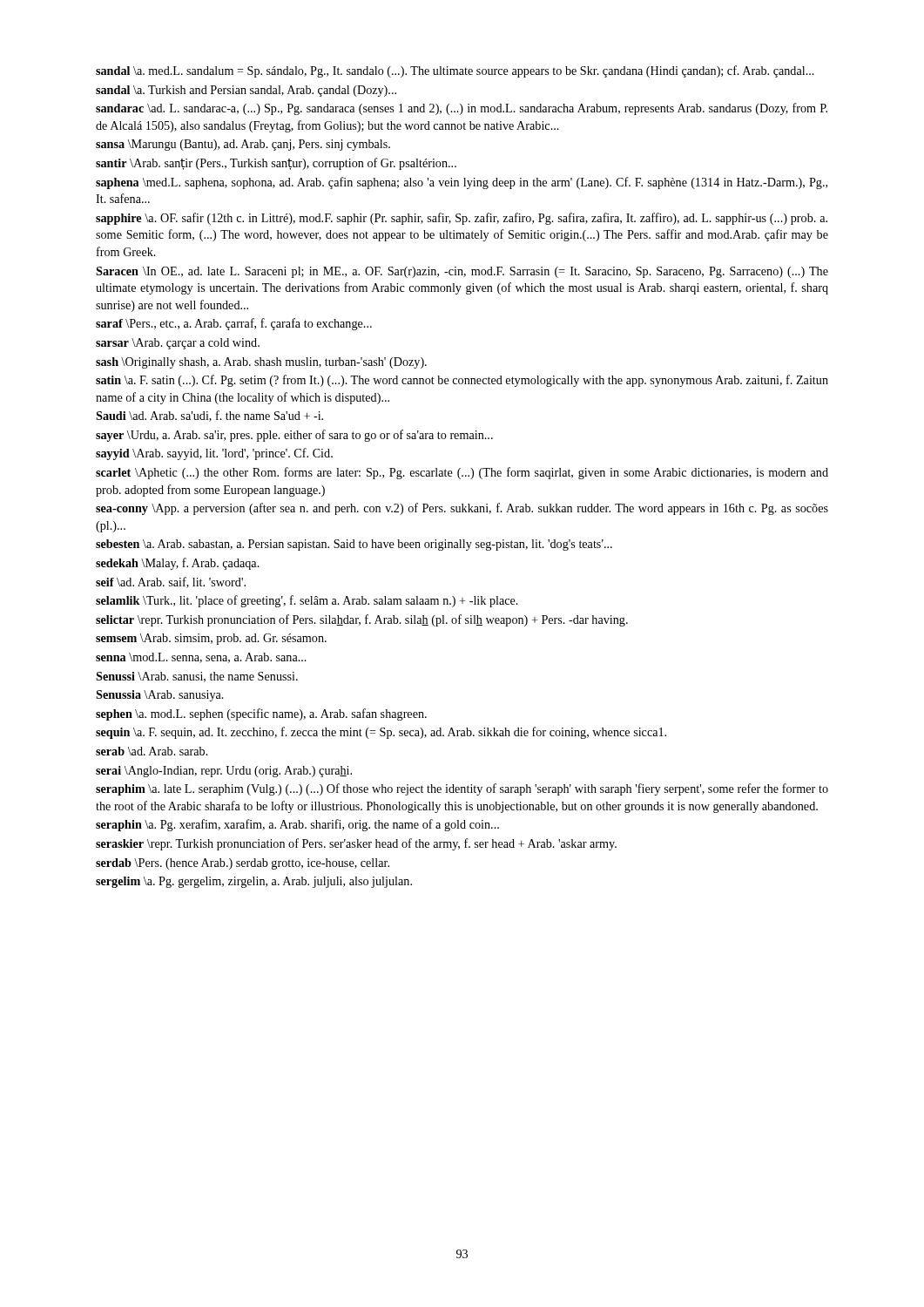Select the list item containing "satin \a. F. satin (...). Cf. Pg. setim"
Image resolution: width=924 pixels, height=1307 pixels.
tap(462, 389)
